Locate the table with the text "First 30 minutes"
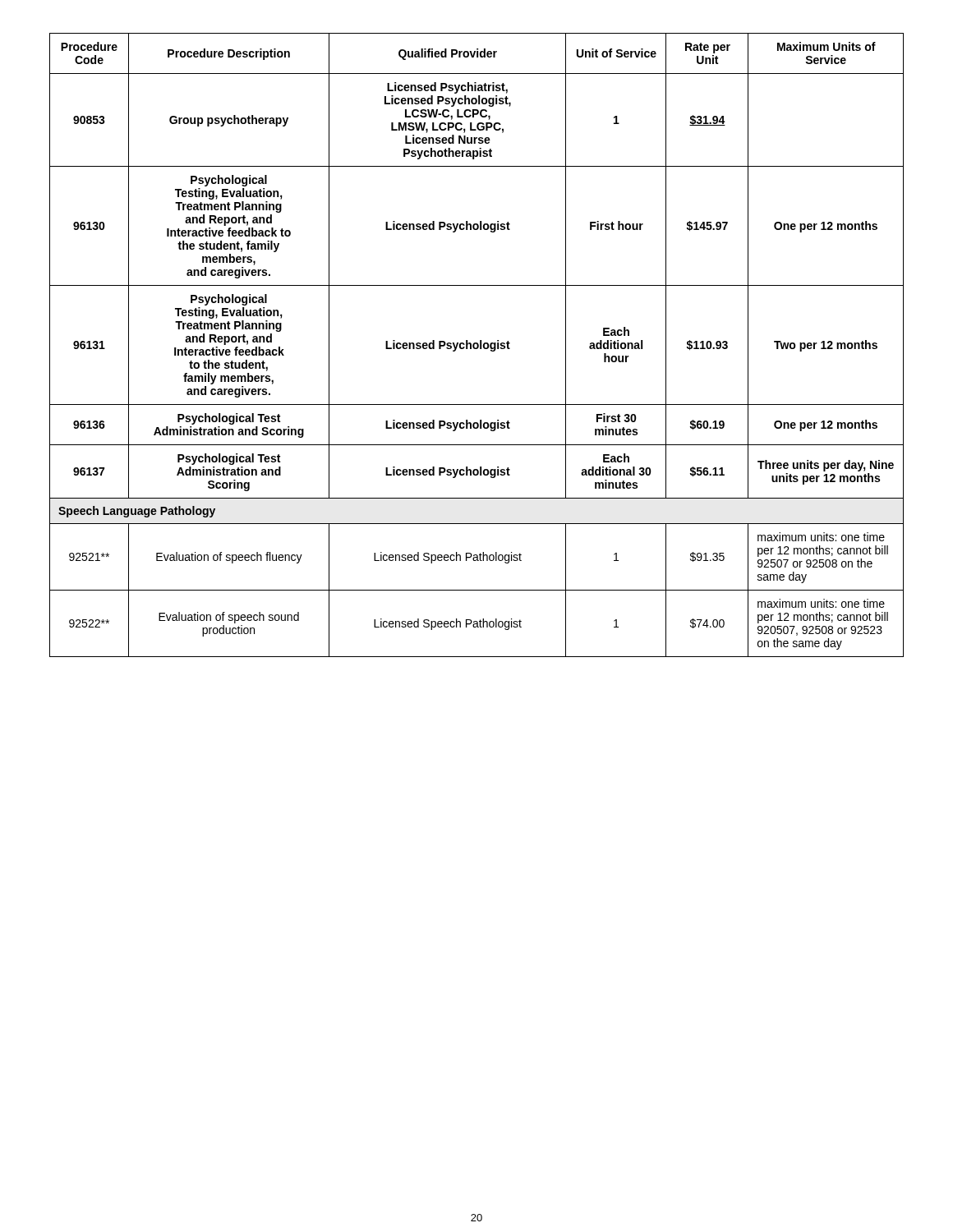 tap(476, 345)
